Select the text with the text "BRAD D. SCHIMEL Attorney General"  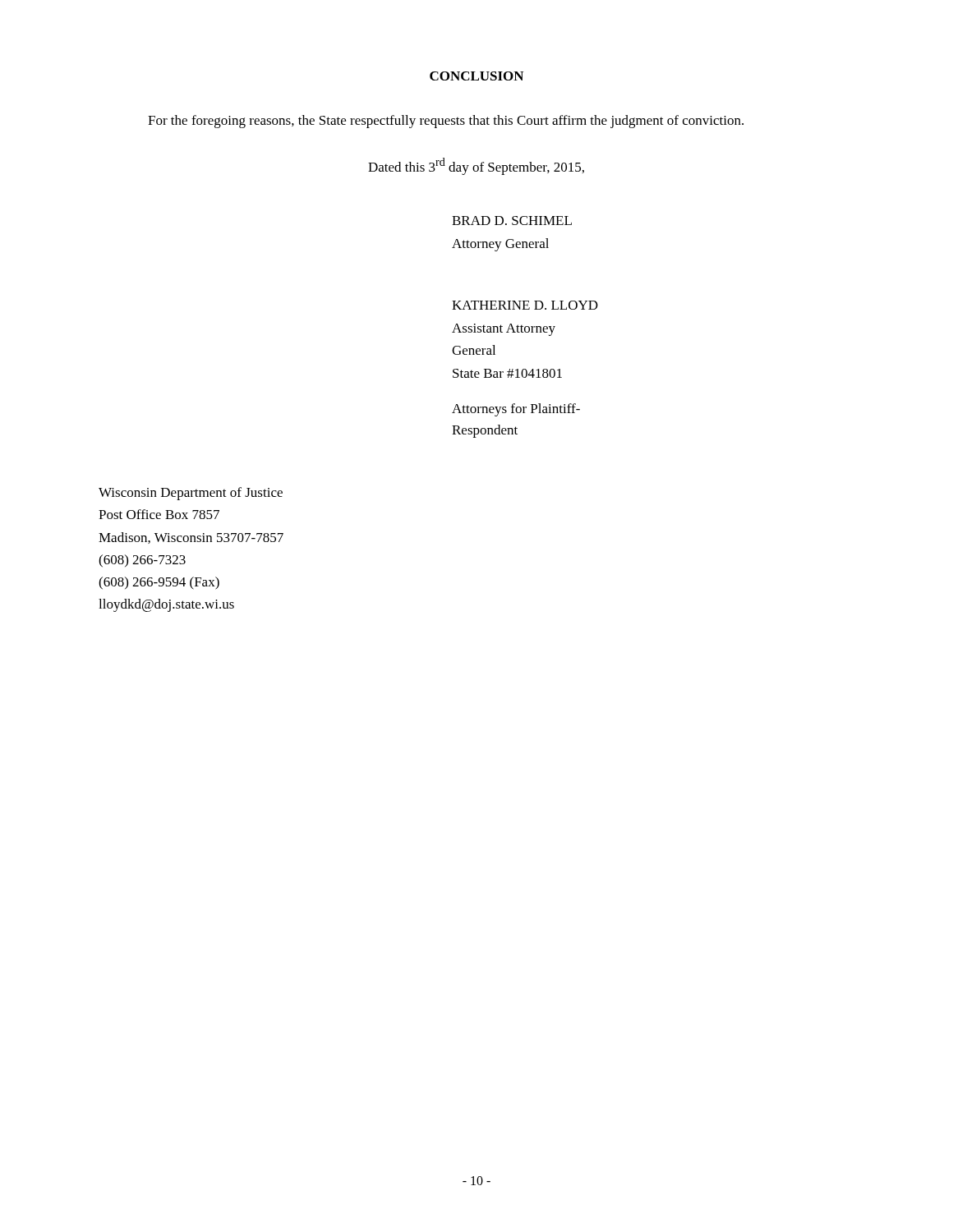click(x=512, y=221)
